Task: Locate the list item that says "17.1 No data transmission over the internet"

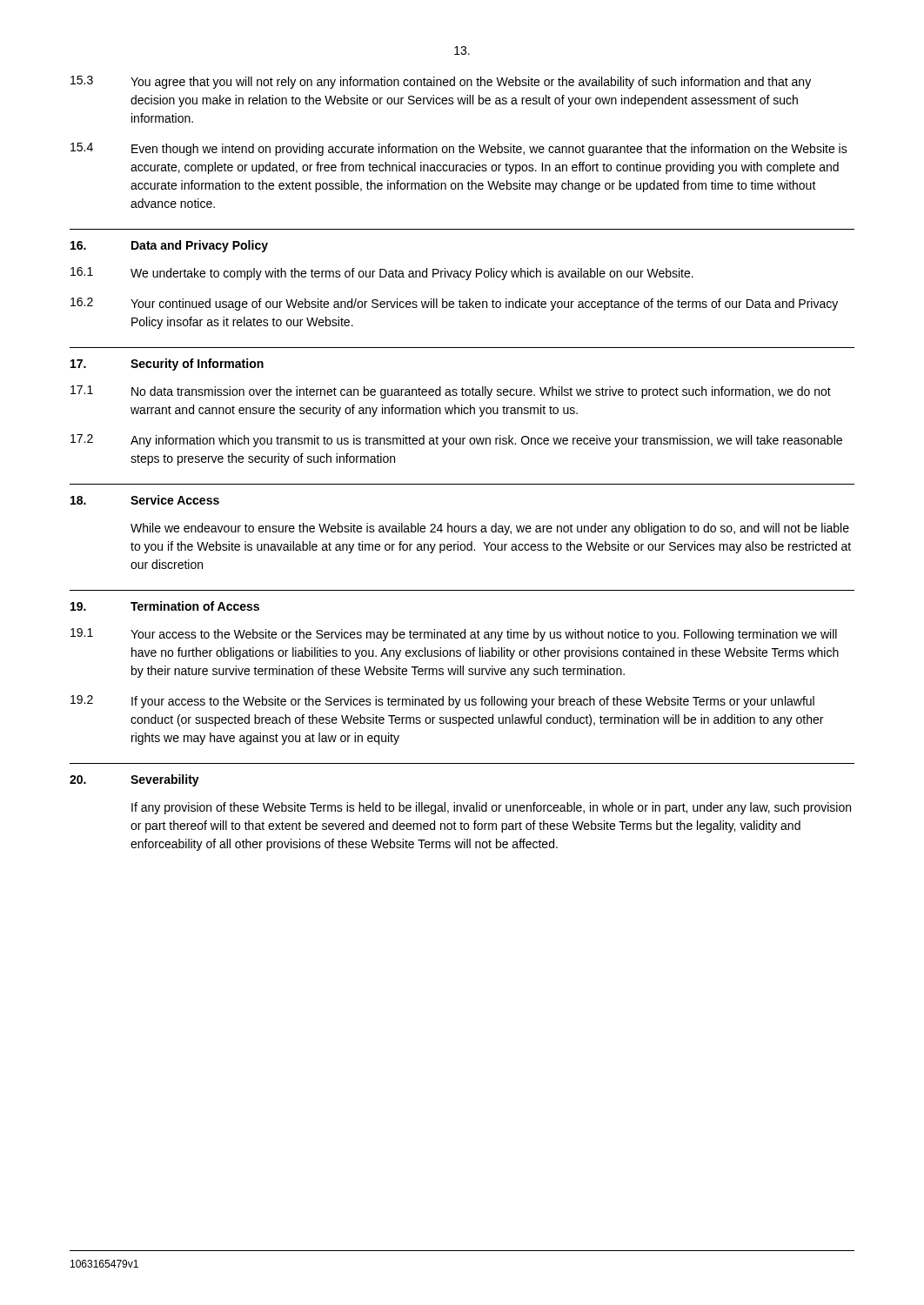Action: [462, 401]
